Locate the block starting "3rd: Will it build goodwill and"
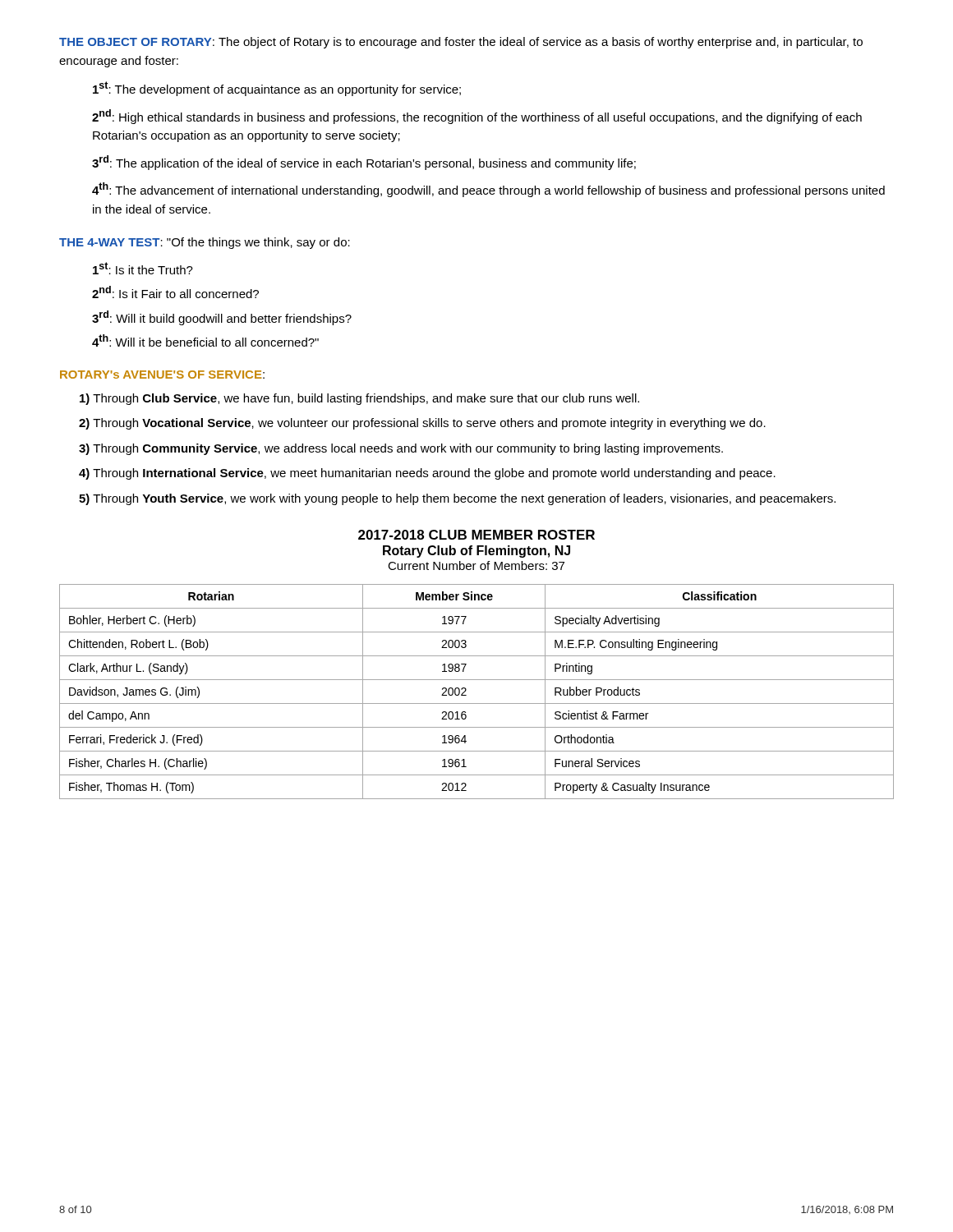 pos(222,317)
